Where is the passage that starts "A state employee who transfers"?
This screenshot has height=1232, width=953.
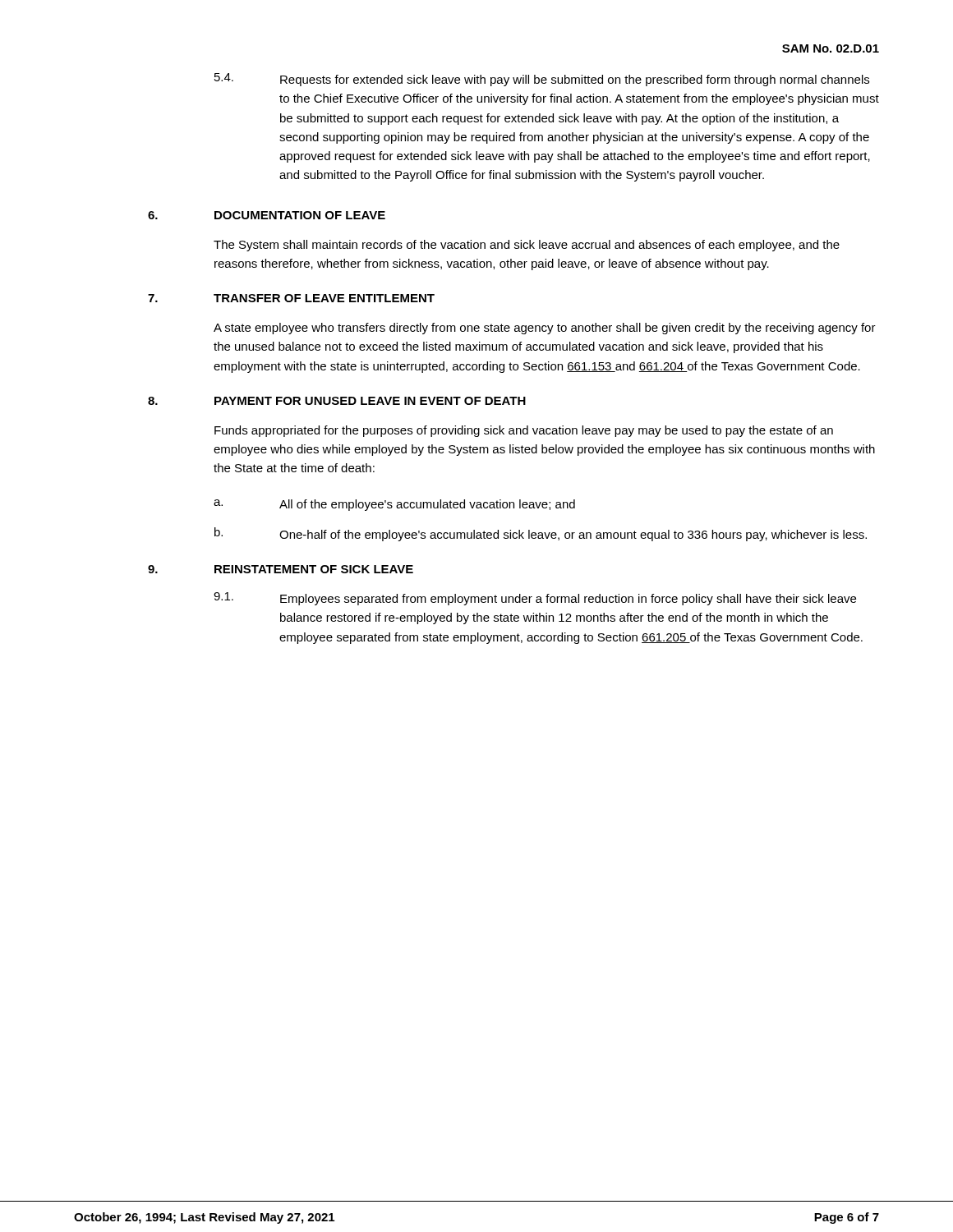click(544, 346)
